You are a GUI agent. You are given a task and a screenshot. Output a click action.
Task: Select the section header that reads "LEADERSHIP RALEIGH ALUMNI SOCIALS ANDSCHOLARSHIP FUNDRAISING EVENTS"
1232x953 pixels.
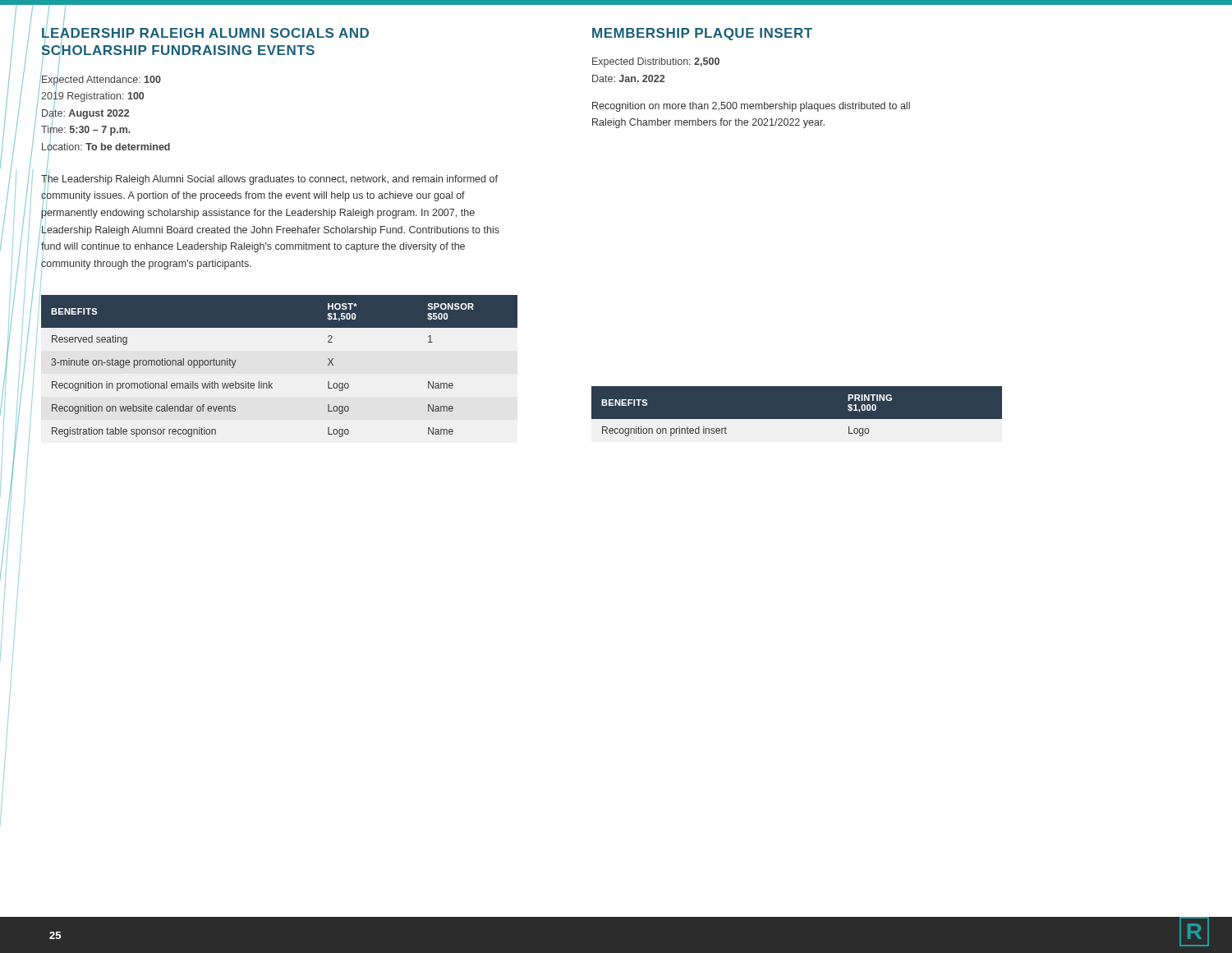tap(205, 42)
